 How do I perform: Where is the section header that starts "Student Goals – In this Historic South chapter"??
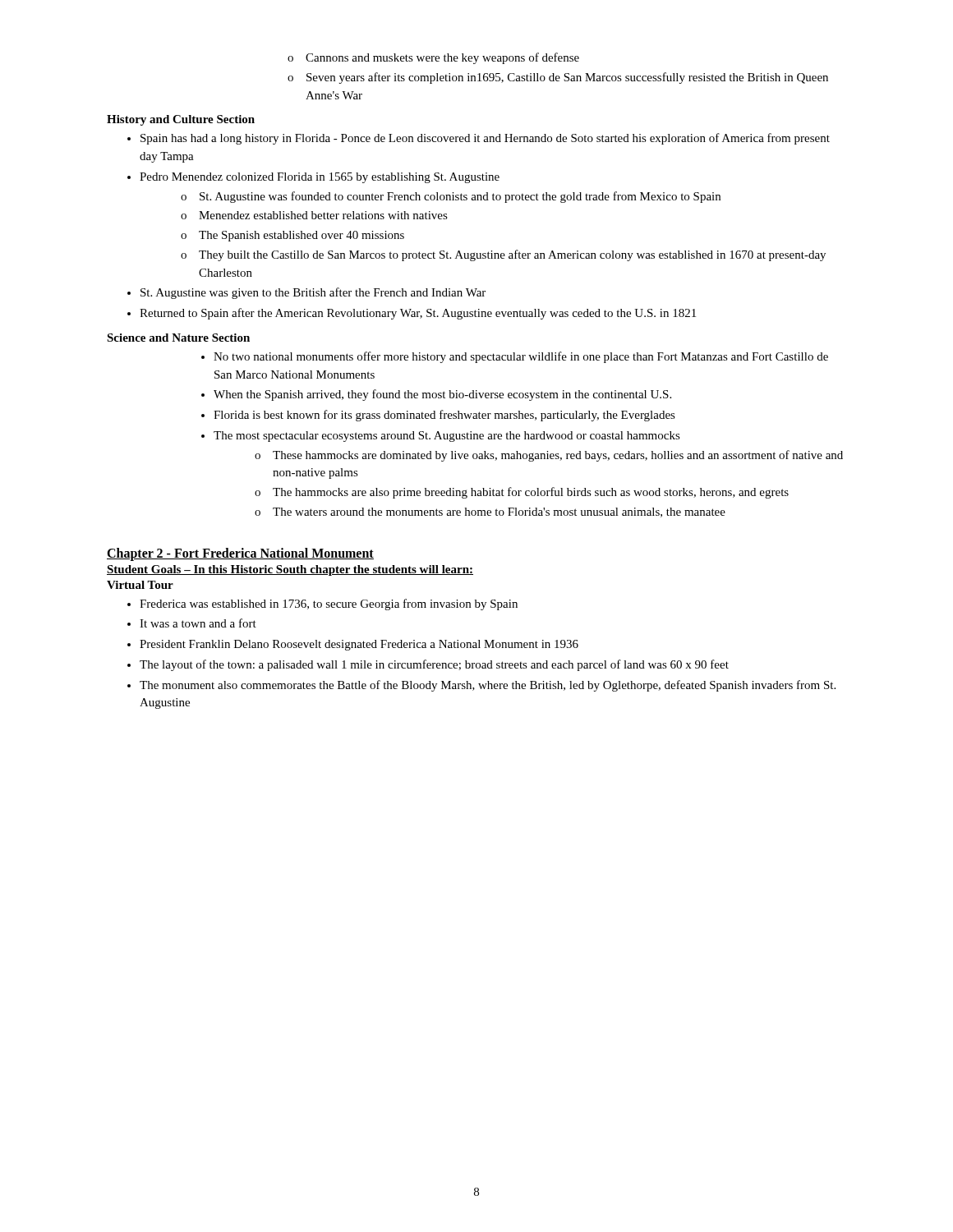coord(290,569)
